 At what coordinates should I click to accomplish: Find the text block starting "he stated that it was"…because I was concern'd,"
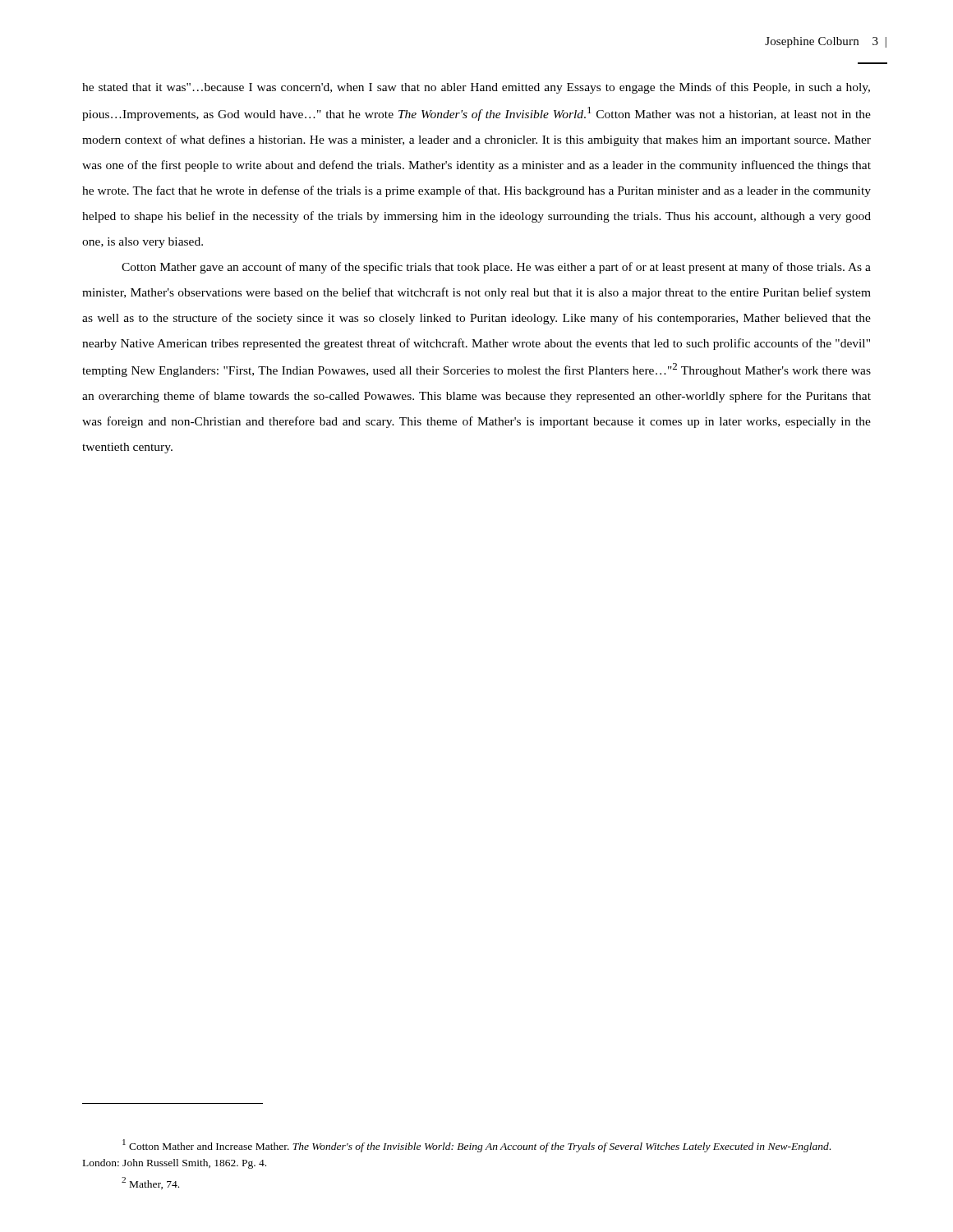tap(476, 267)
